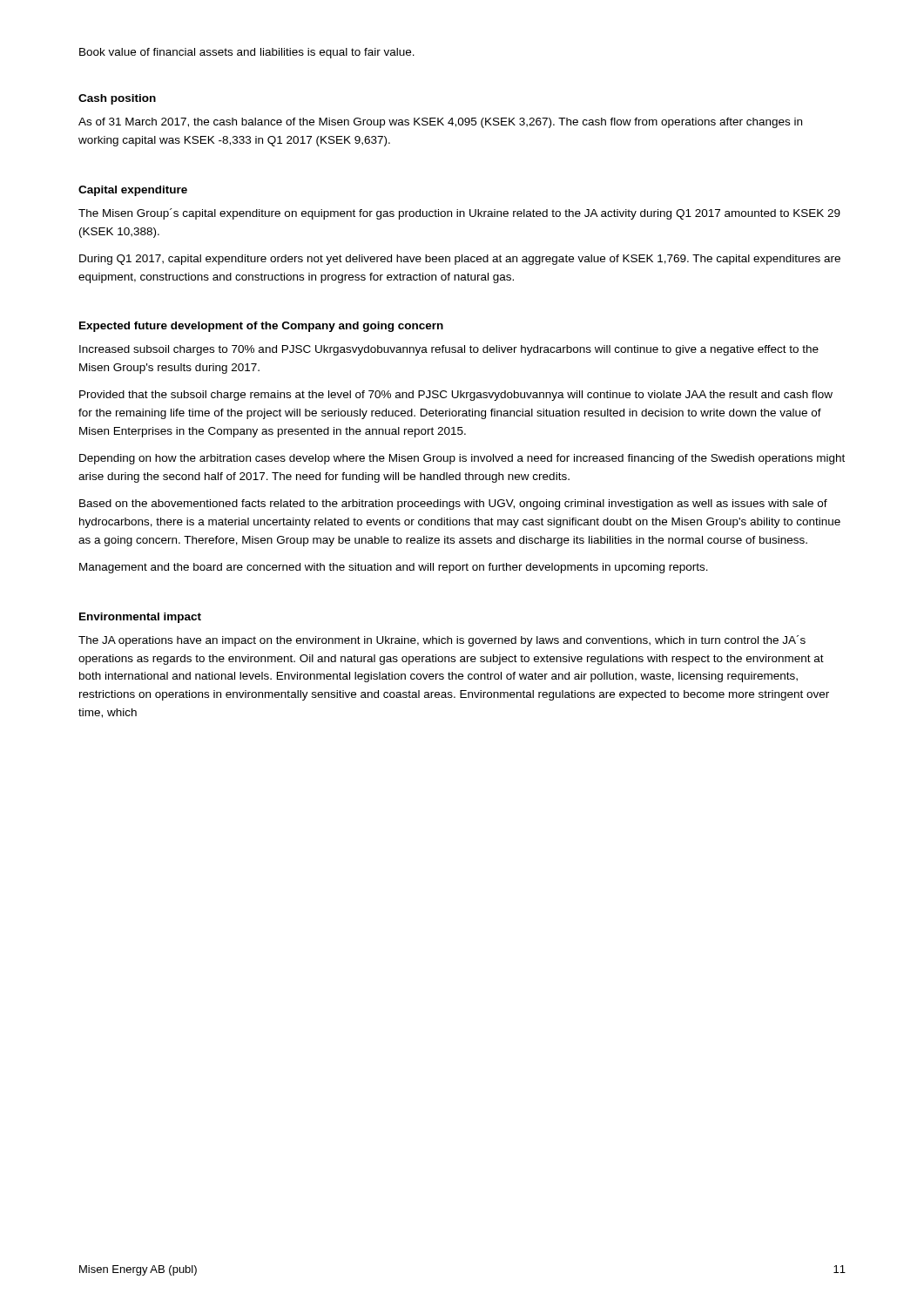Click on the text block that reads "As of 31 March 2017, the cash balance"
Image resolution: width=924 pixels, height=1307 pixels.
tap(441, 131)
